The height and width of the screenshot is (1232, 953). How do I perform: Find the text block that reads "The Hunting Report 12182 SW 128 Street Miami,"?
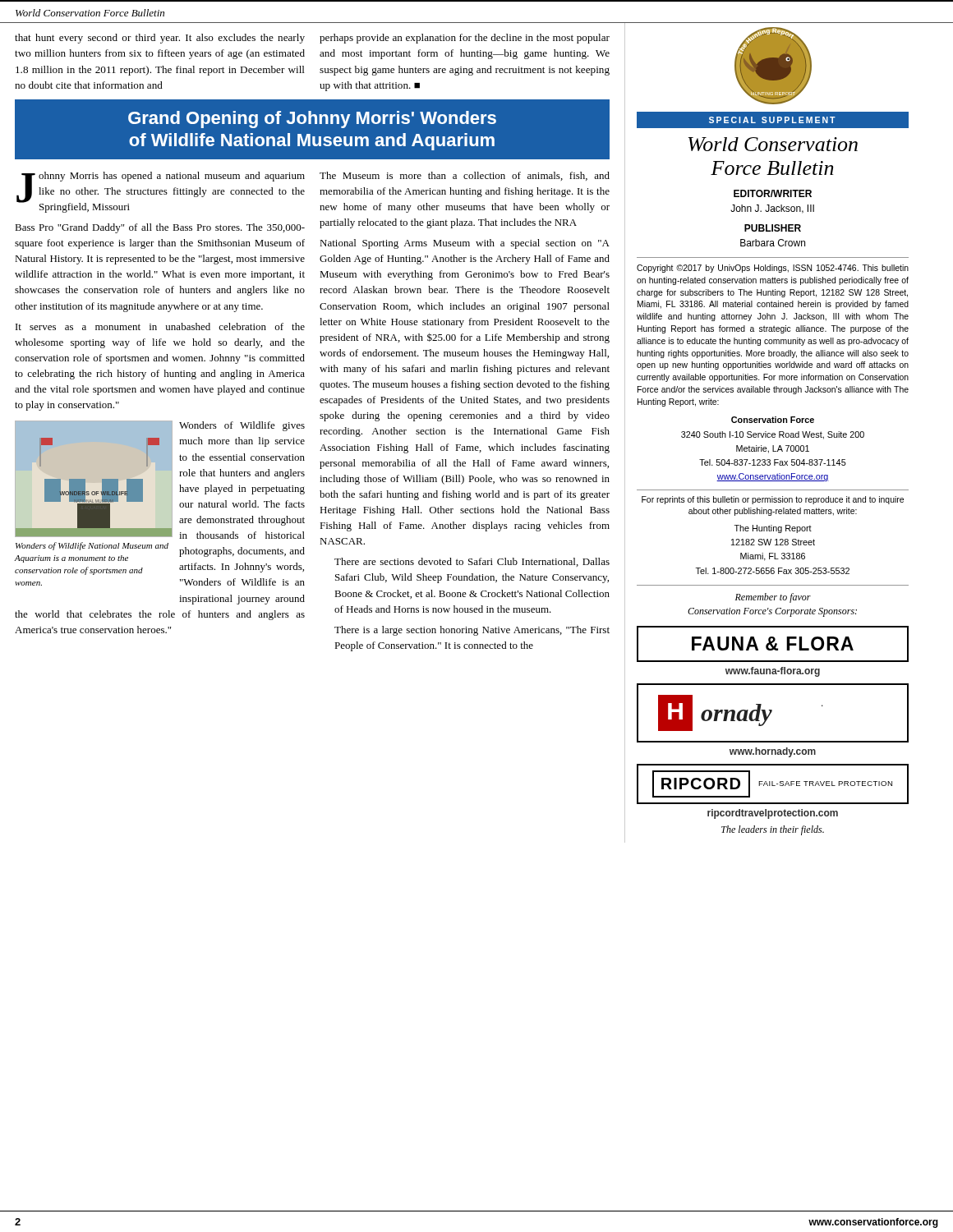pos(773,549)
